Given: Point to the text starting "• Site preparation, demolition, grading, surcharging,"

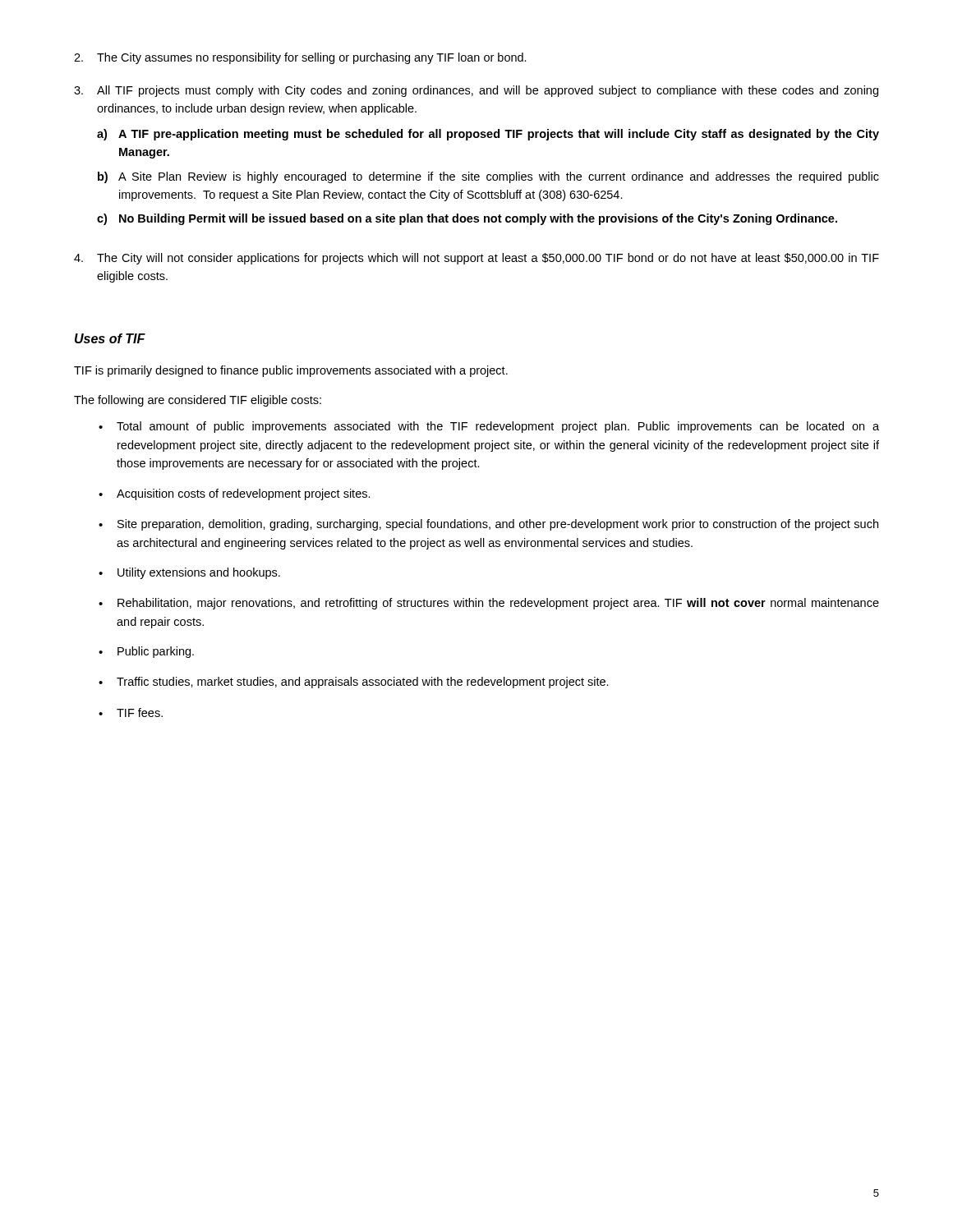Looking at the screenshot, I should coord(489,534).
